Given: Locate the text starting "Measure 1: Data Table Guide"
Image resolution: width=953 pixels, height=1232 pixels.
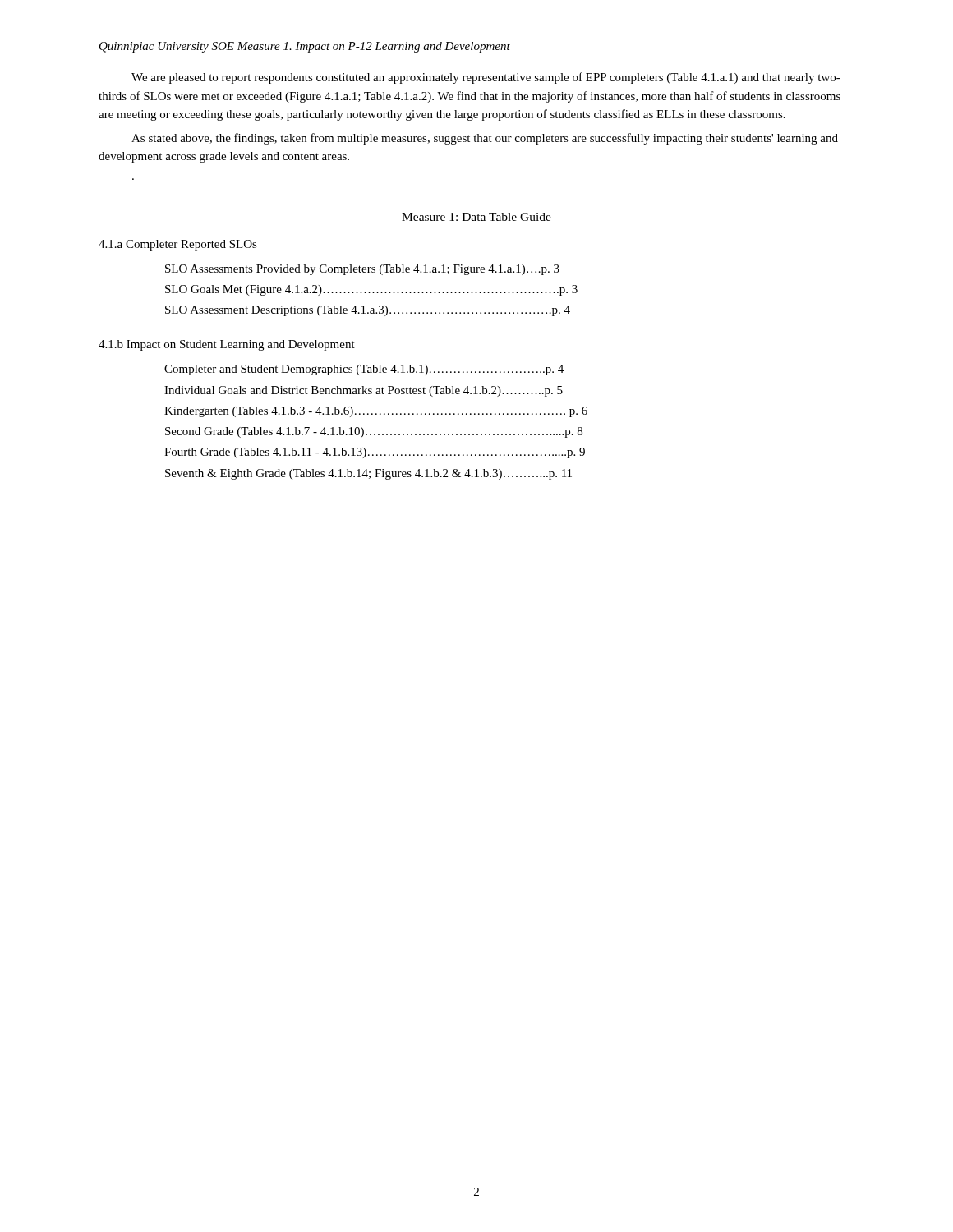Looking at the screenshot, I should (x=476, y=216).
